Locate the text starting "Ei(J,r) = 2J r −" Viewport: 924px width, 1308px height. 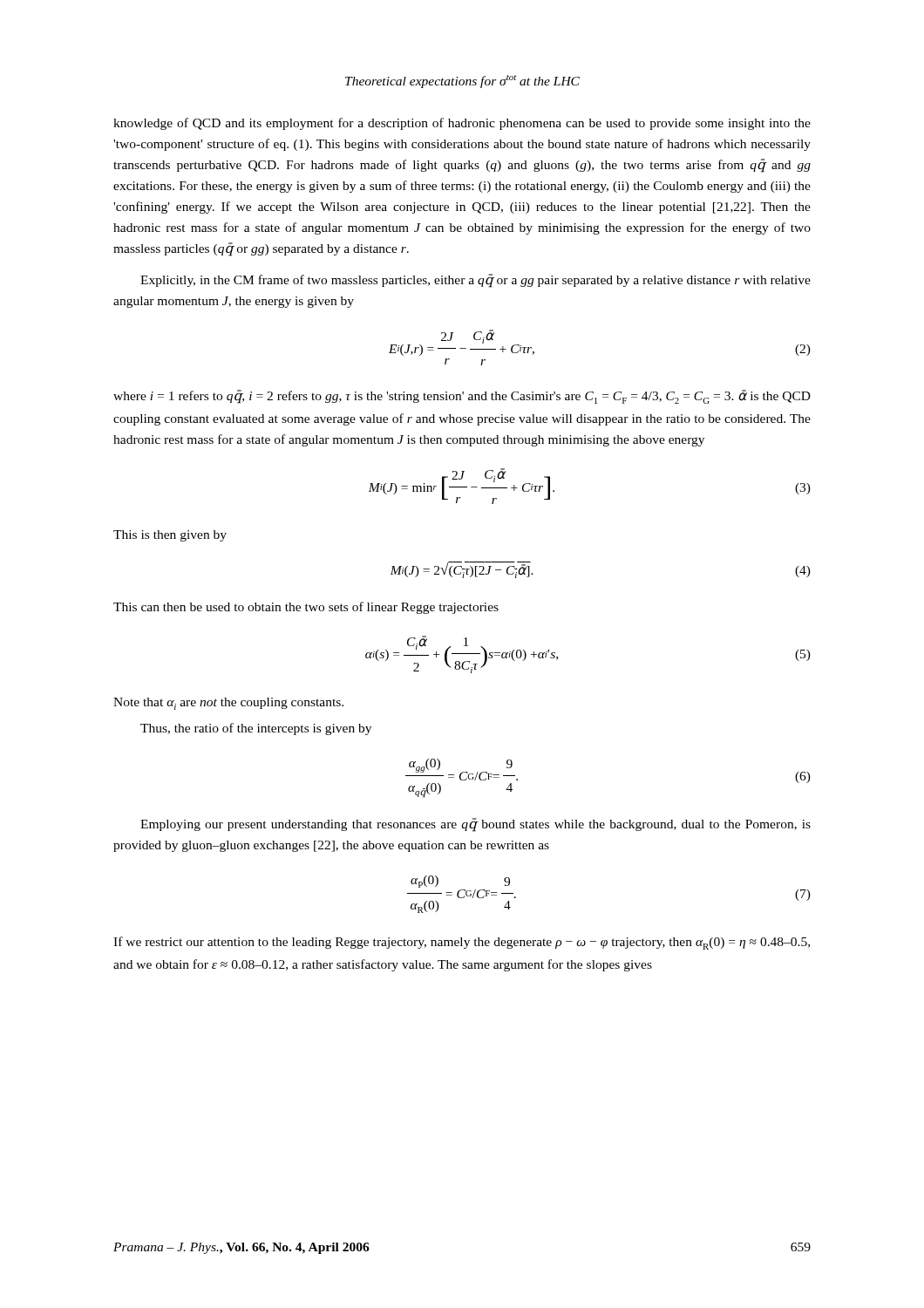(x=462, y=349)
